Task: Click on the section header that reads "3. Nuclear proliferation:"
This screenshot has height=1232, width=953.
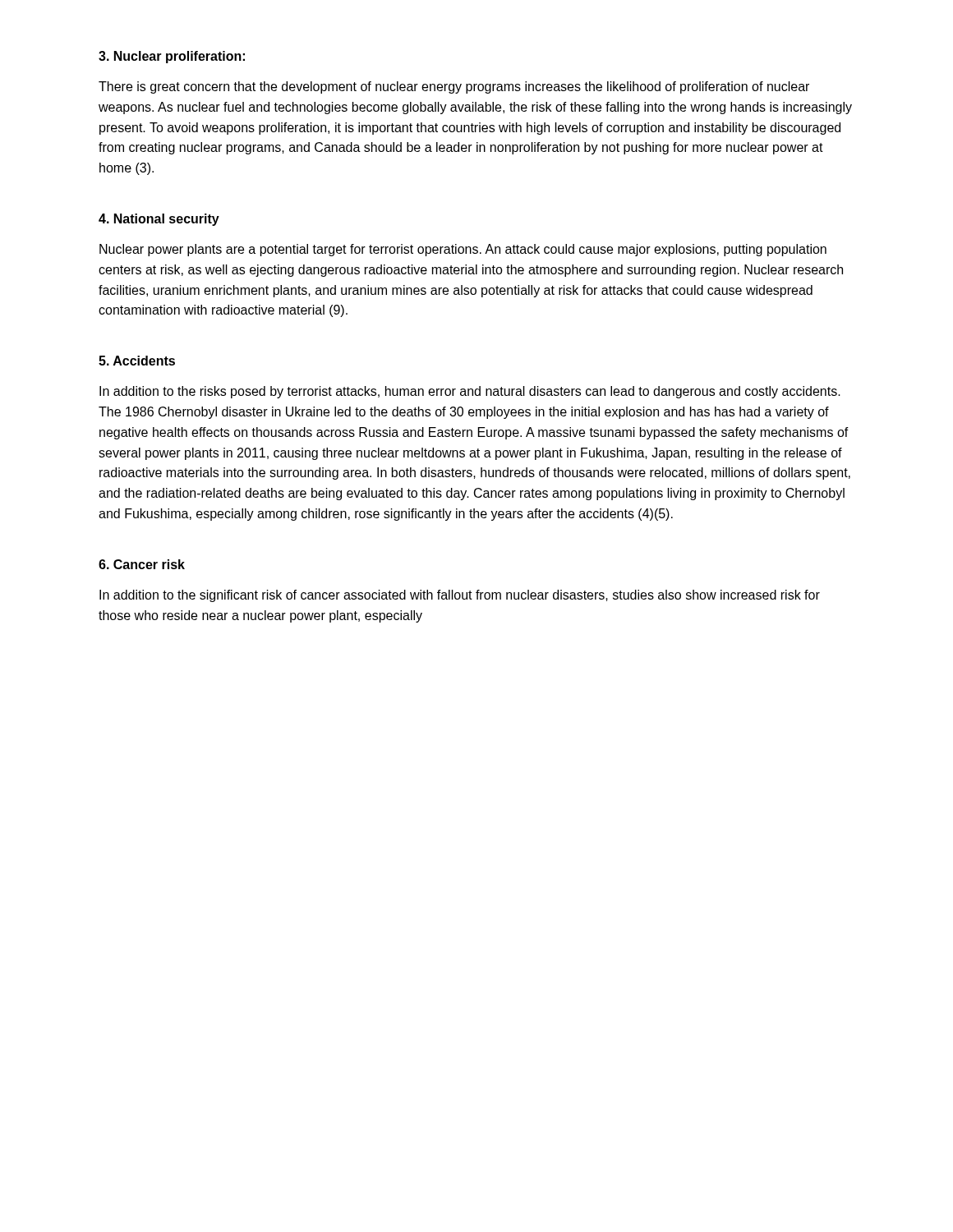Action: click(x=172, y=56)
